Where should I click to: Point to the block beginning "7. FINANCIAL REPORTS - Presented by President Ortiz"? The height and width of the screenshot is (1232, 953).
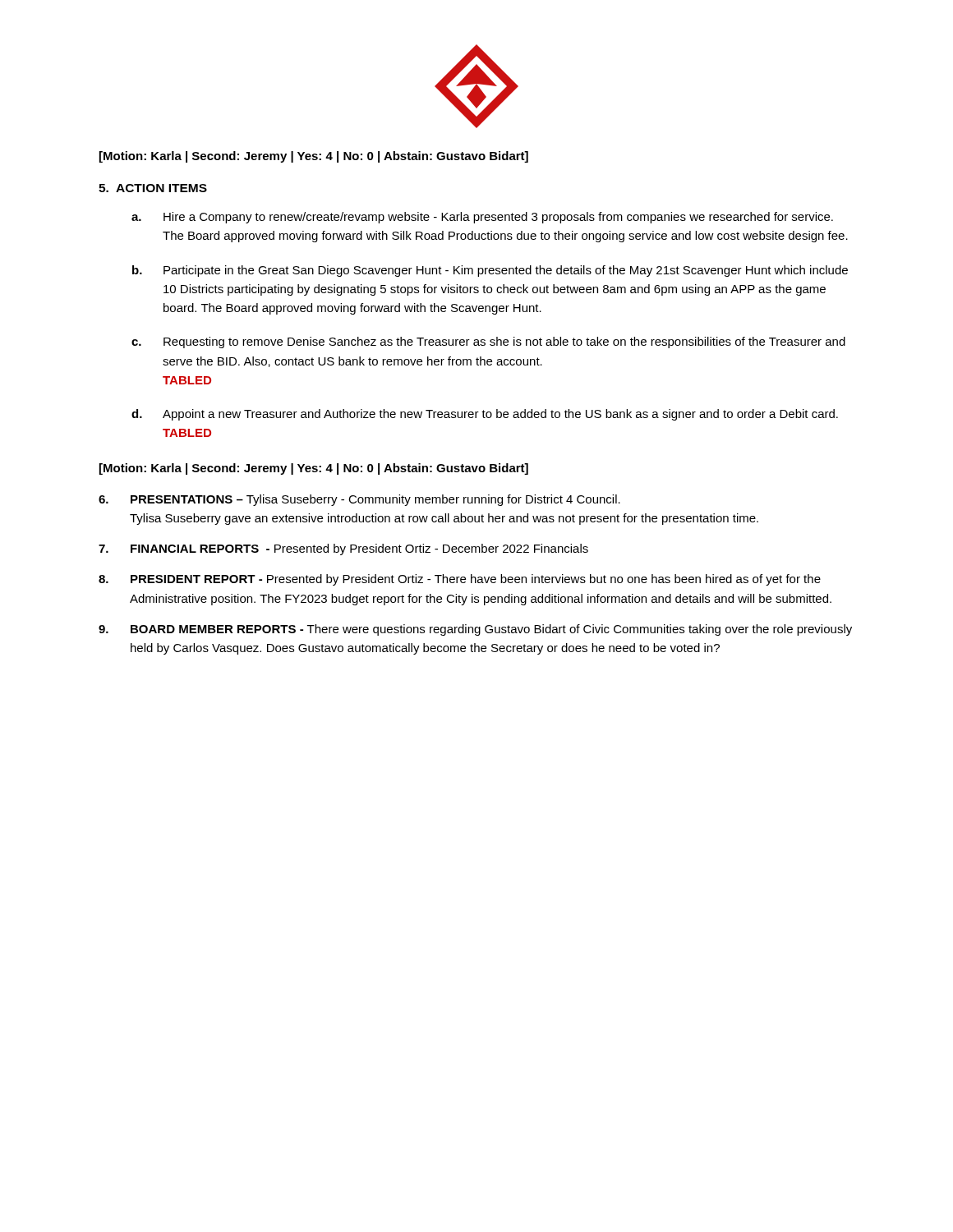[476, 548]
